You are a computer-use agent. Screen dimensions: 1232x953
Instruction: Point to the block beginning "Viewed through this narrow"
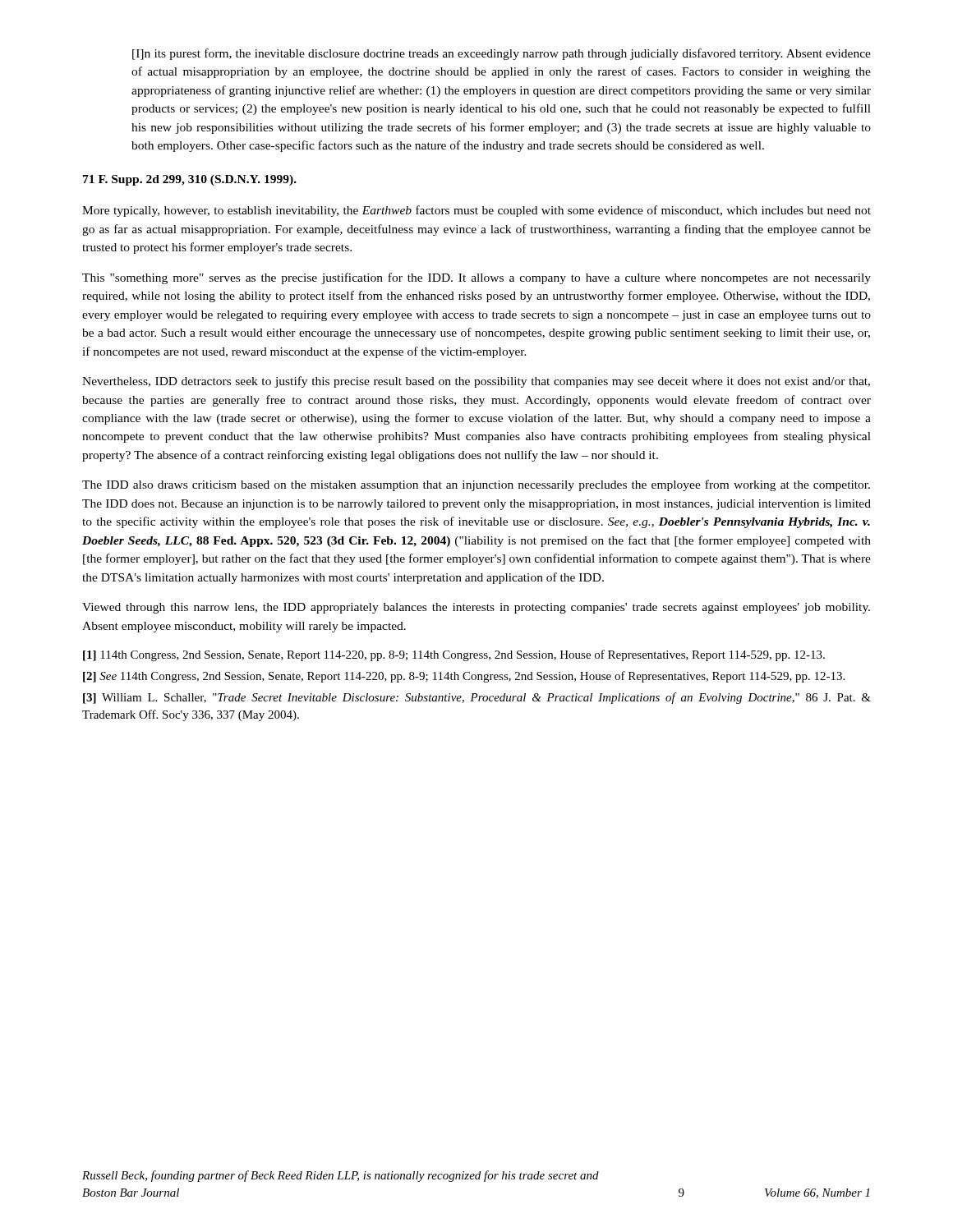pyautogui.click(x=476, y=616)
